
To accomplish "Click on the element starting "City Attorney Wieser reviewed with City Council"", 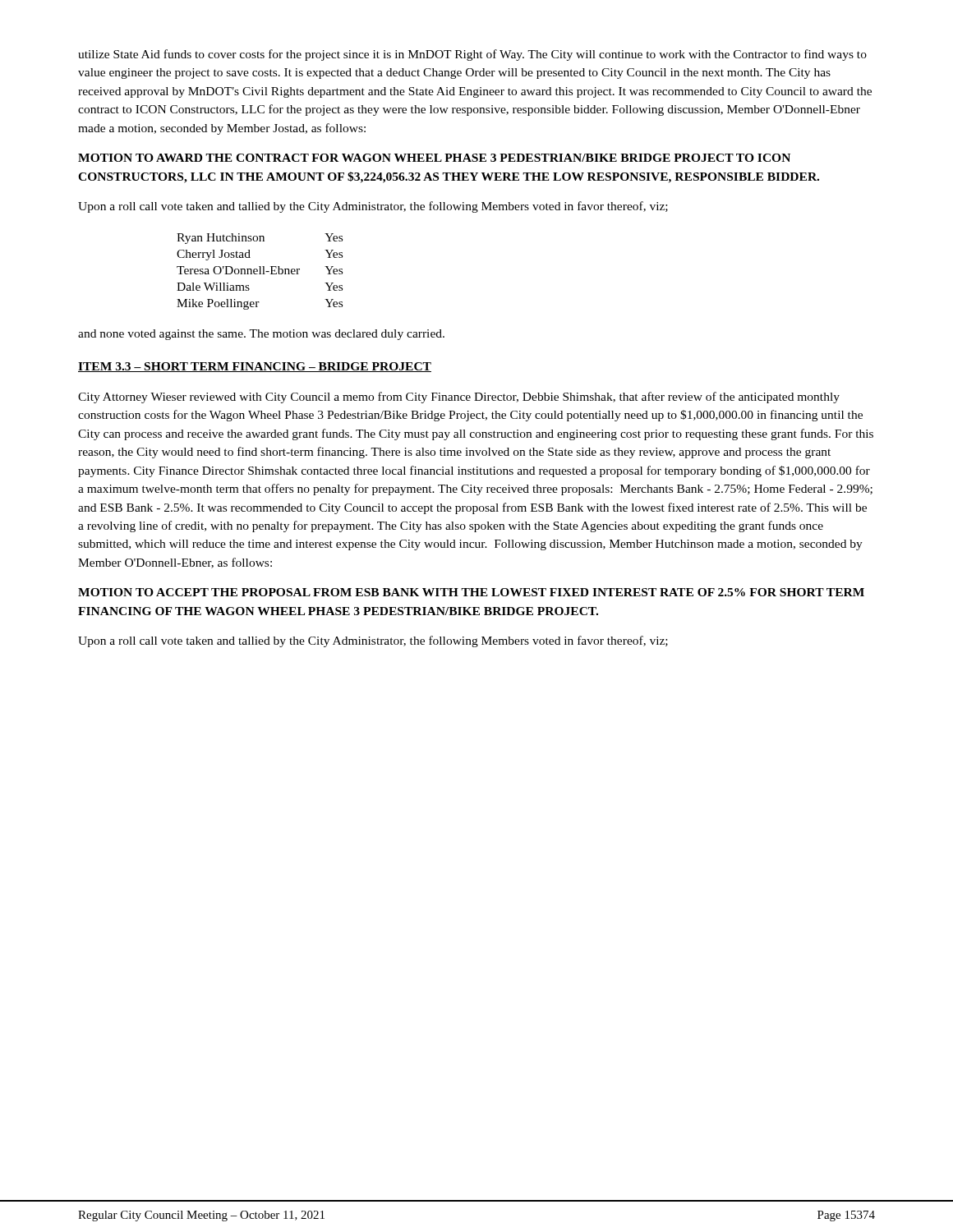I will pyautogui.click(x=476, y=479).
